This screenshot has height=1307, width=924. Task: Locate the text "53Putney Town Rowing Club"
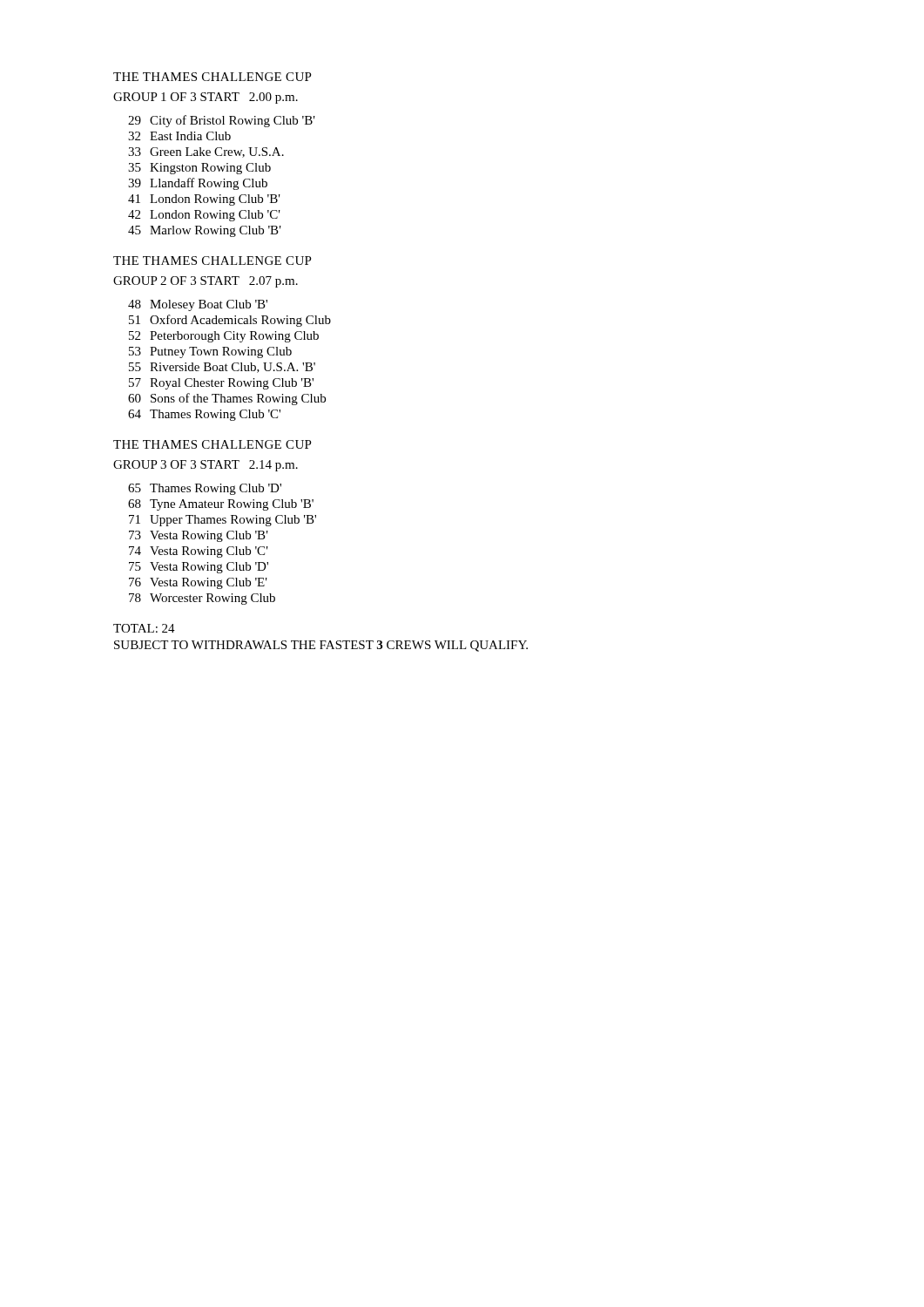[x=210, y=352]
